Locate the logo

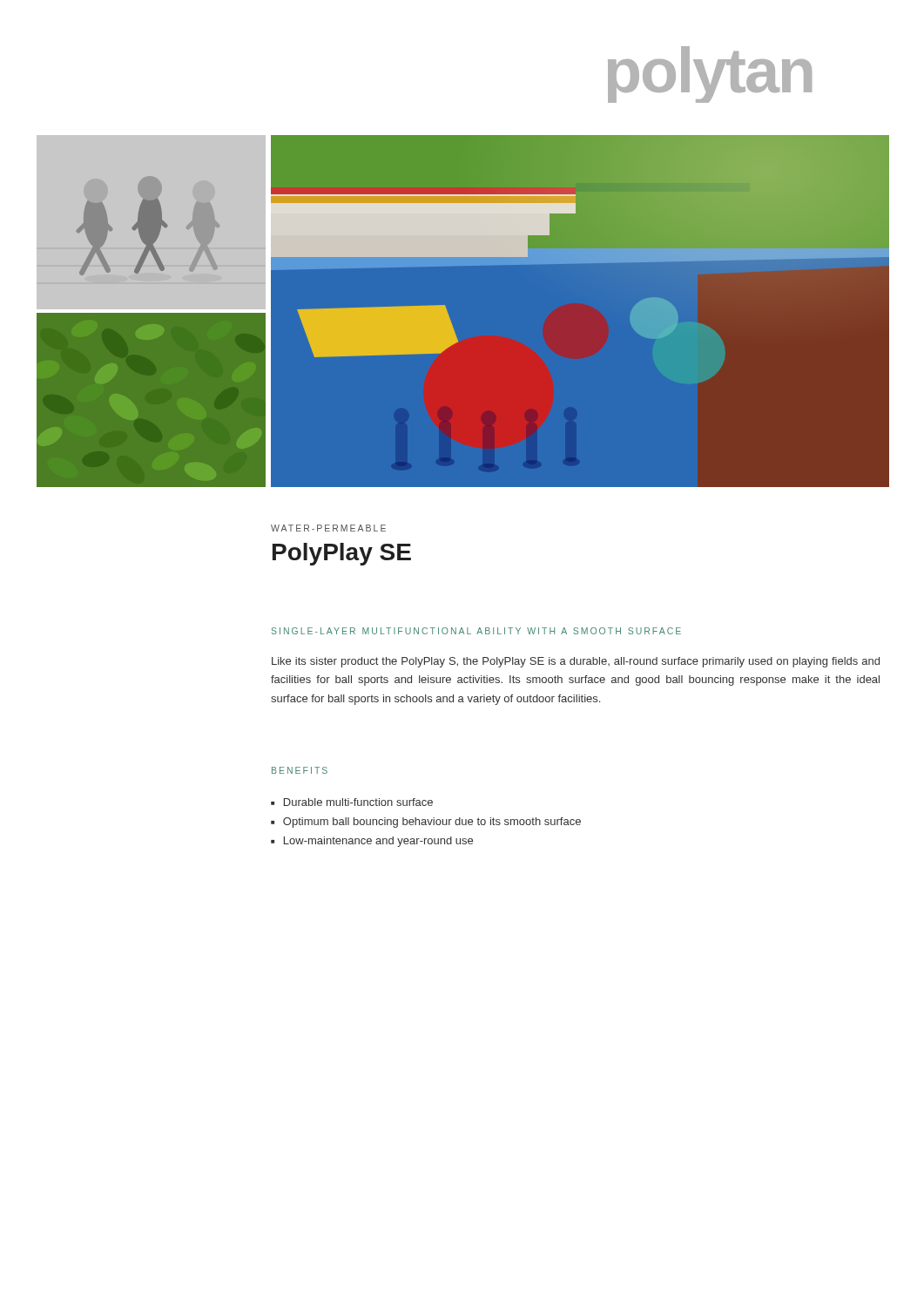[739, 70]
